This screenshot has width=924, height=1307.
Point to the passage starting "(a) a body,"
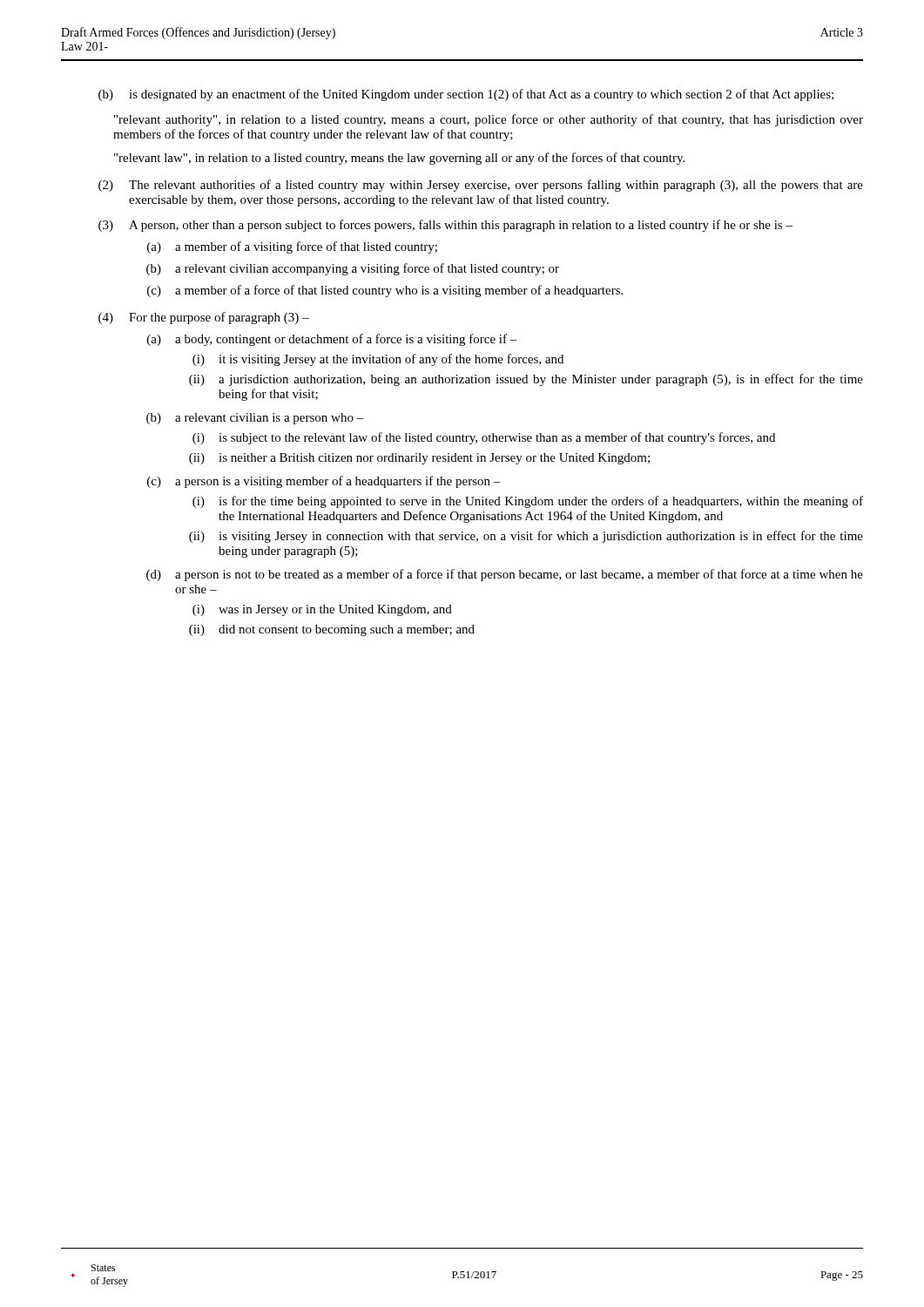pyautogui.click(x=488, y=339)
